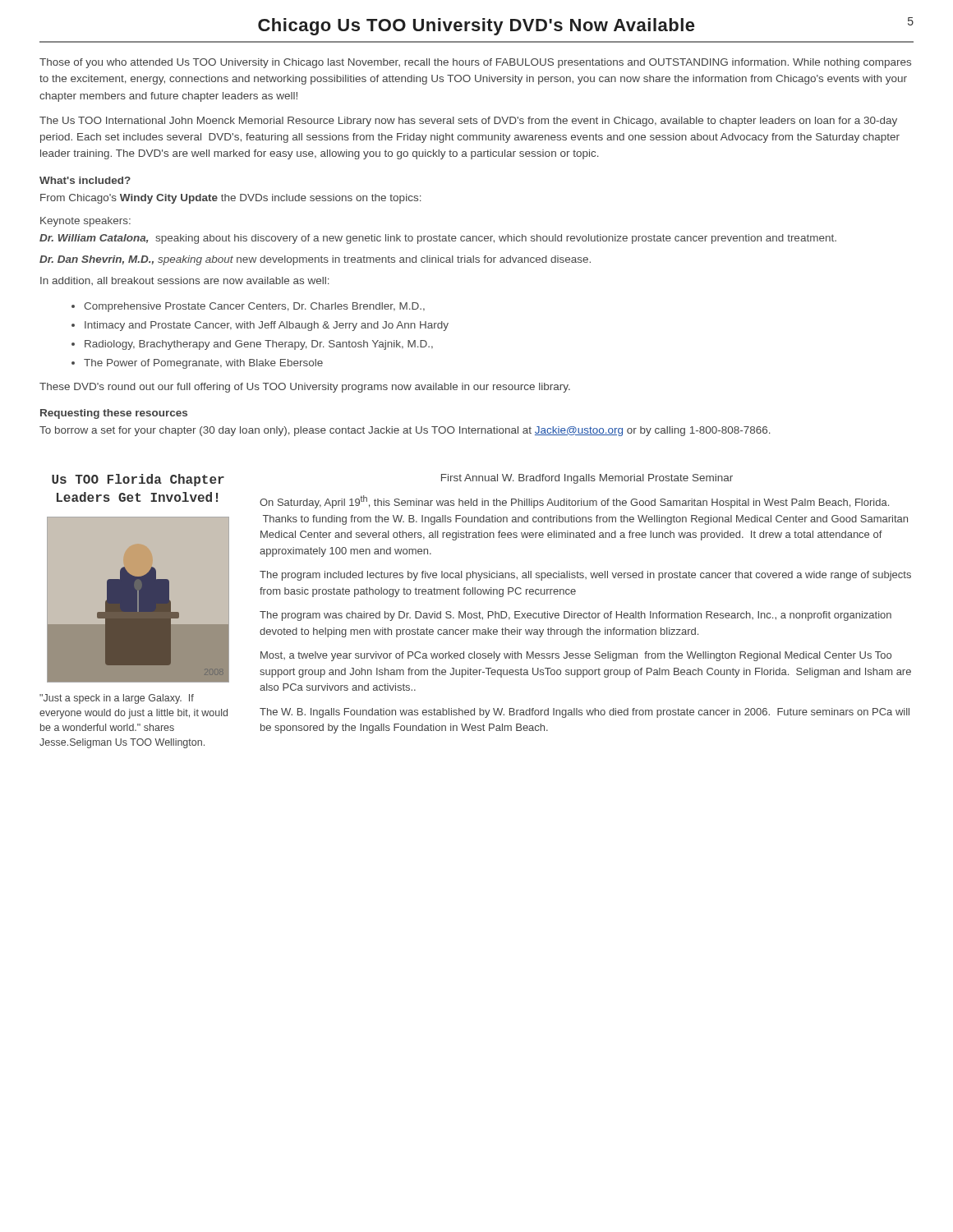
Task: Find the block on this page that starts "In addition, all breakout sessions are now"
Action: point(185,281)
